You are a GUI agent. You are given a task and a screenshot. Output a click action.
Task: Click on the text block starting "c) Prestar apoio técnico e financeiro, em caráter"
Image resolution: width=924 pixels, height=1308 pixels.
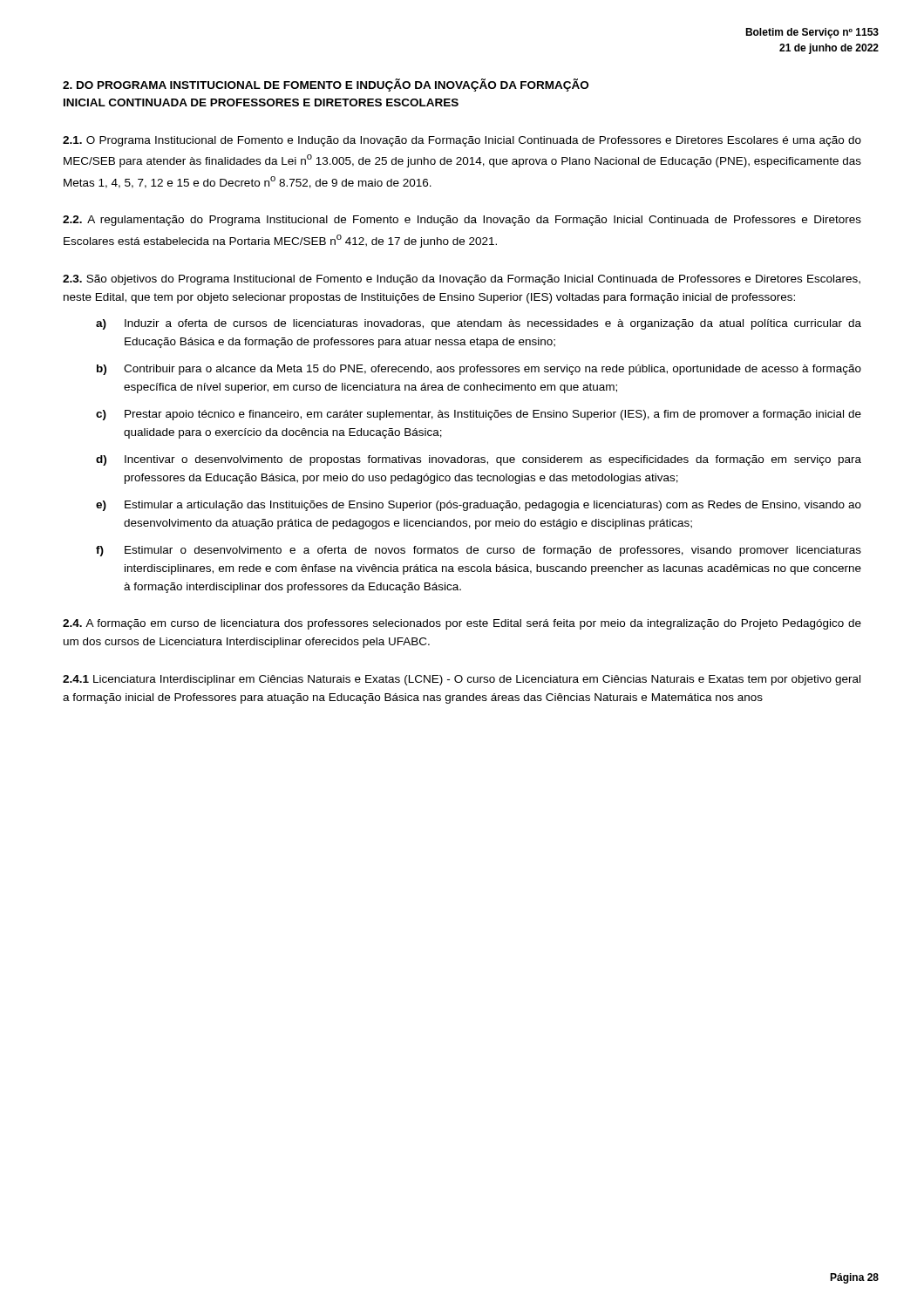click(479, 424)
